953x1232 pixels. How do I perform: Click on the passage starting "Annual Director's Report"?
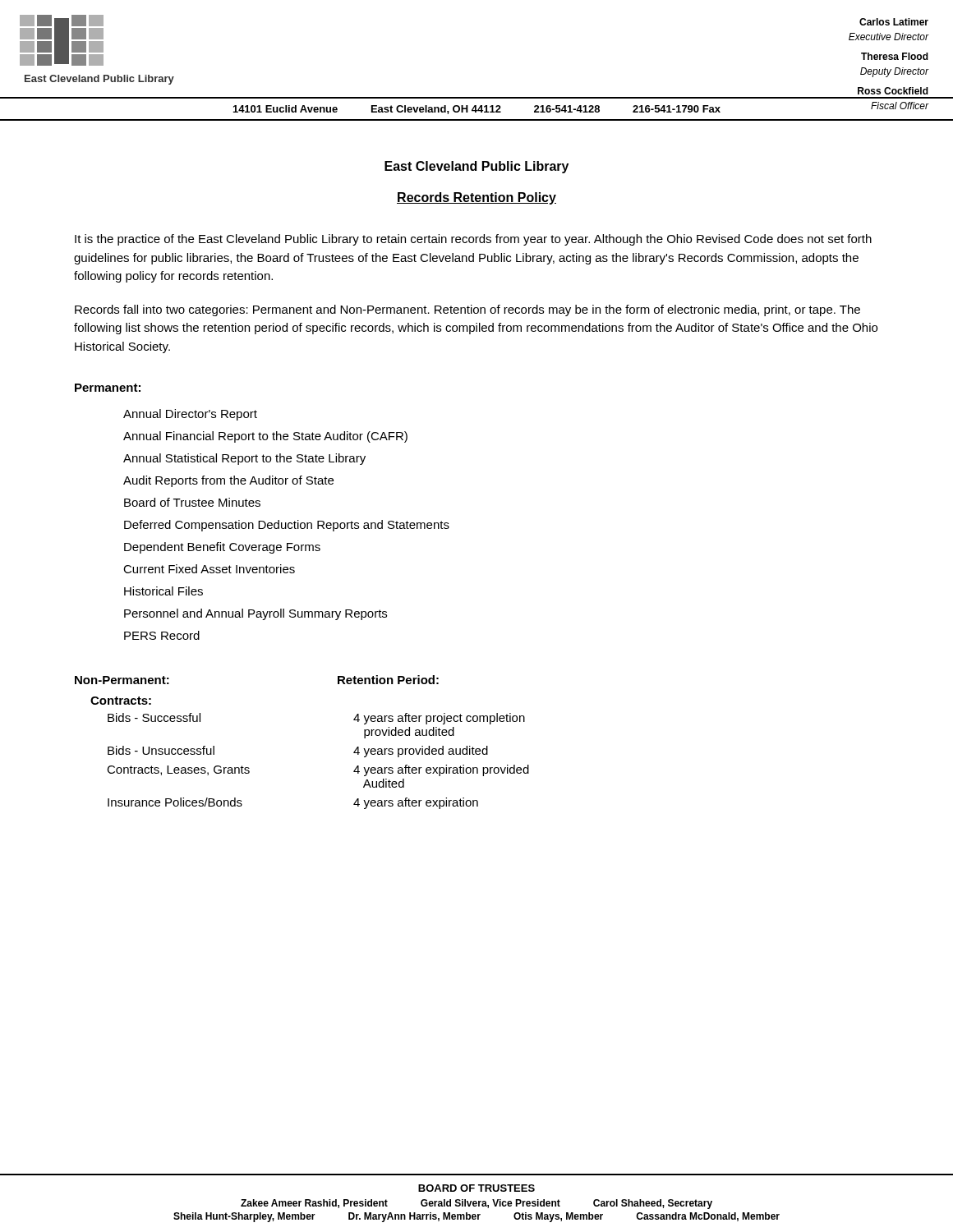pos(190,414)
